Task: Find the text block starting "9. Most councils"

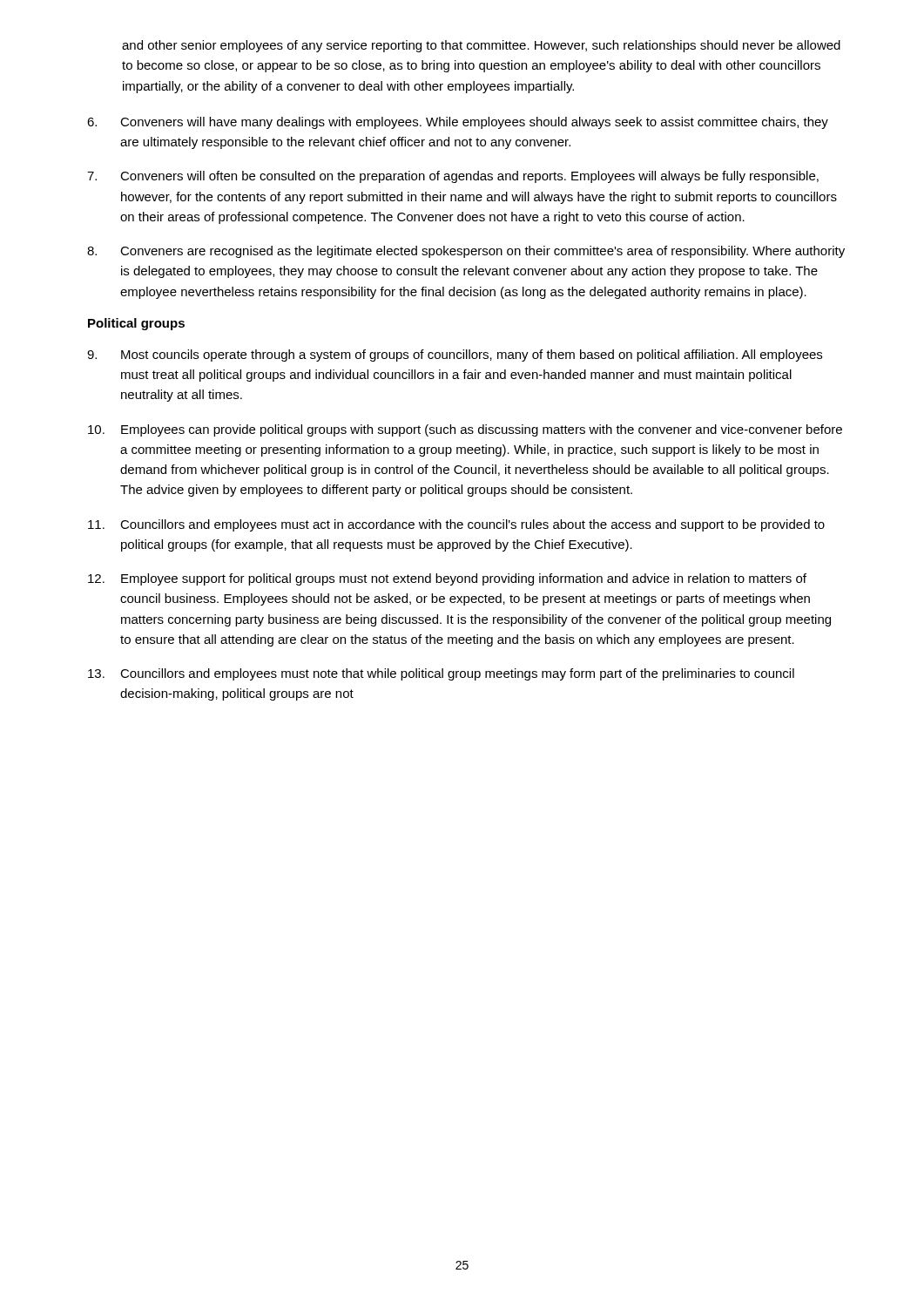Action: (466, 374)
